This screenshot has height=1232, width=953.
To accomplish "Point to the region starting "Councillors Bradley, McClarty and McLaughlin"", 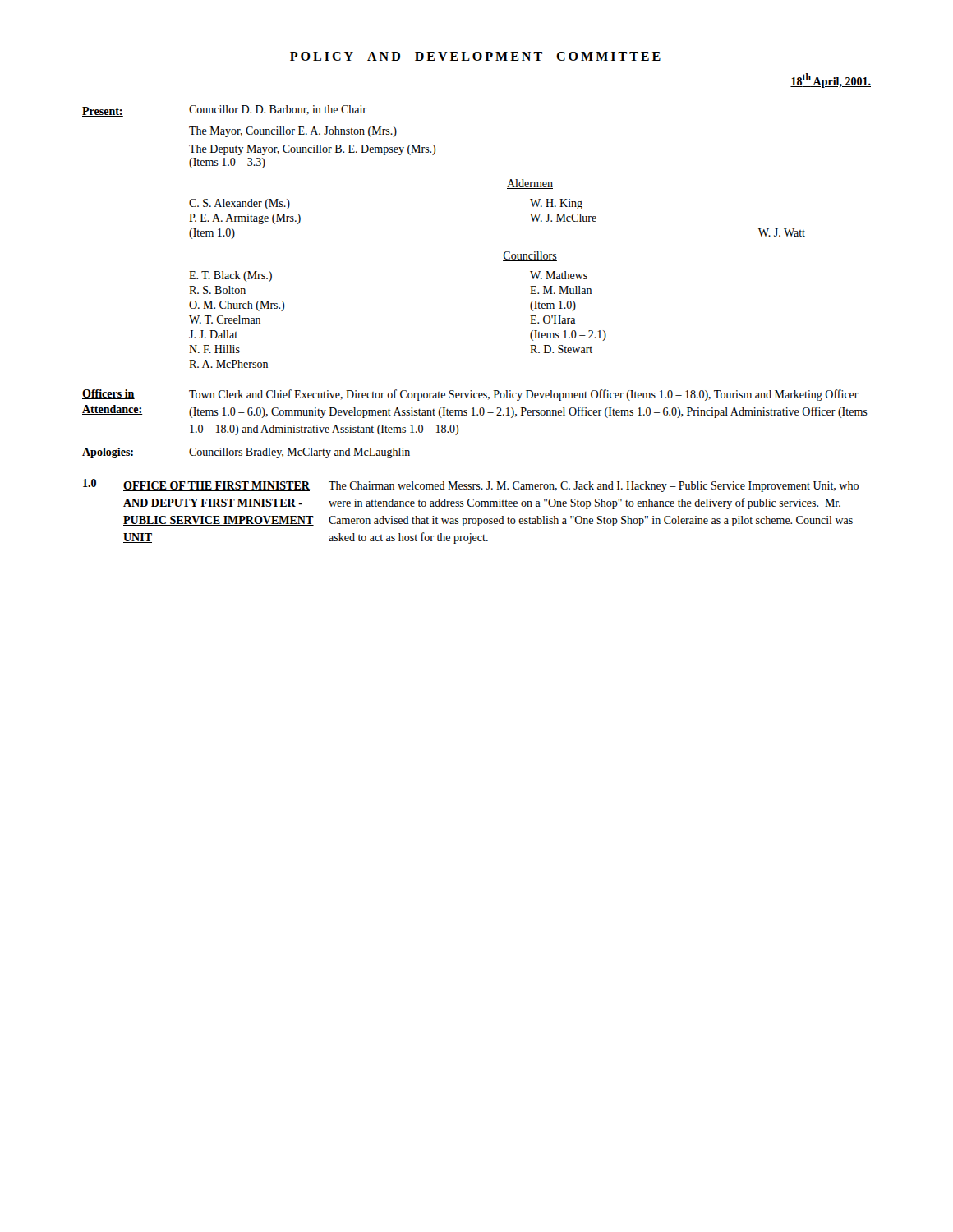I will 300,452.
